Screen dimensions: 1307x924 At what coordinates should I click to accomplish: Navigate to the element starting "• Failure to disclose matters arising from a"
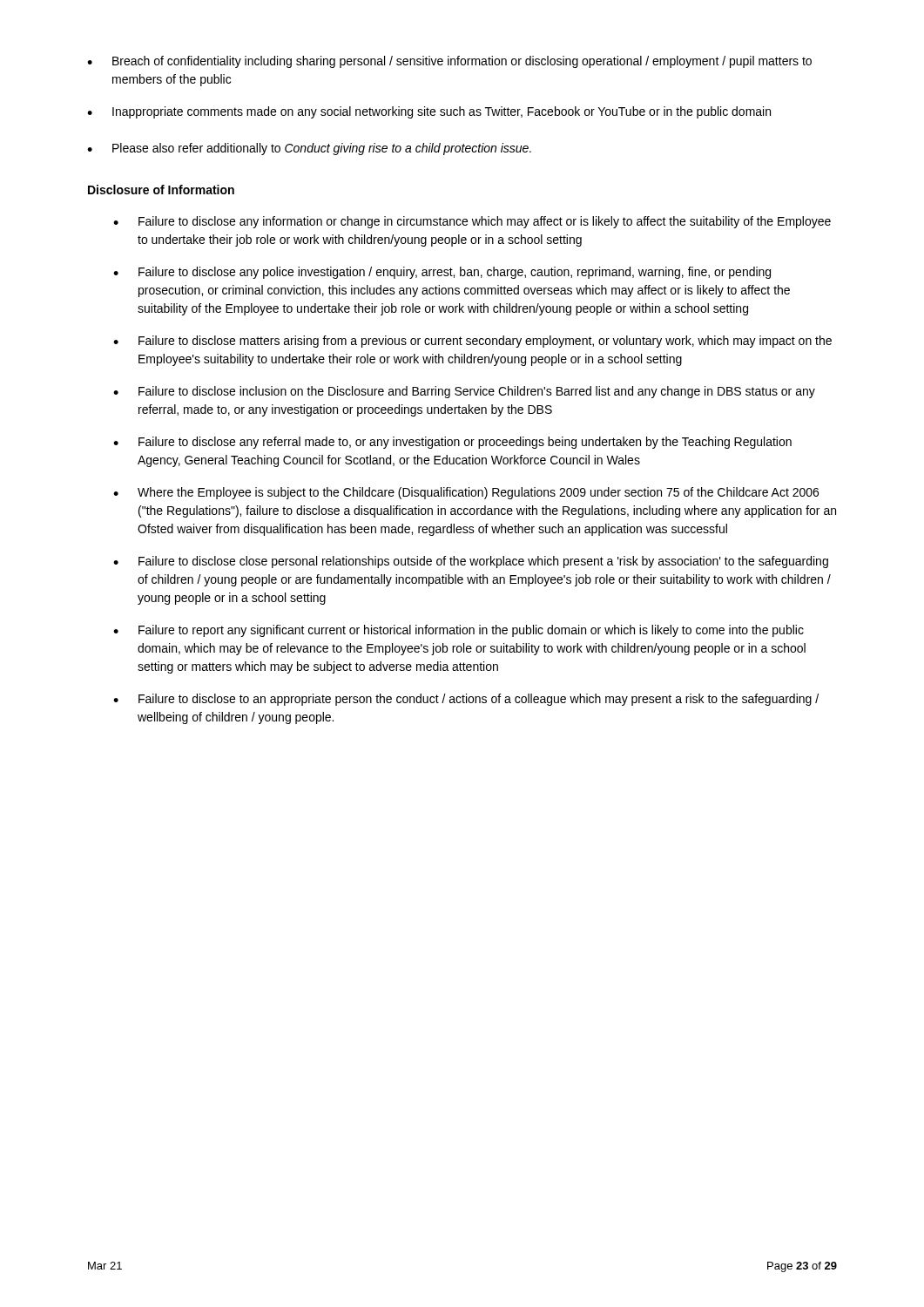point(475,350)
